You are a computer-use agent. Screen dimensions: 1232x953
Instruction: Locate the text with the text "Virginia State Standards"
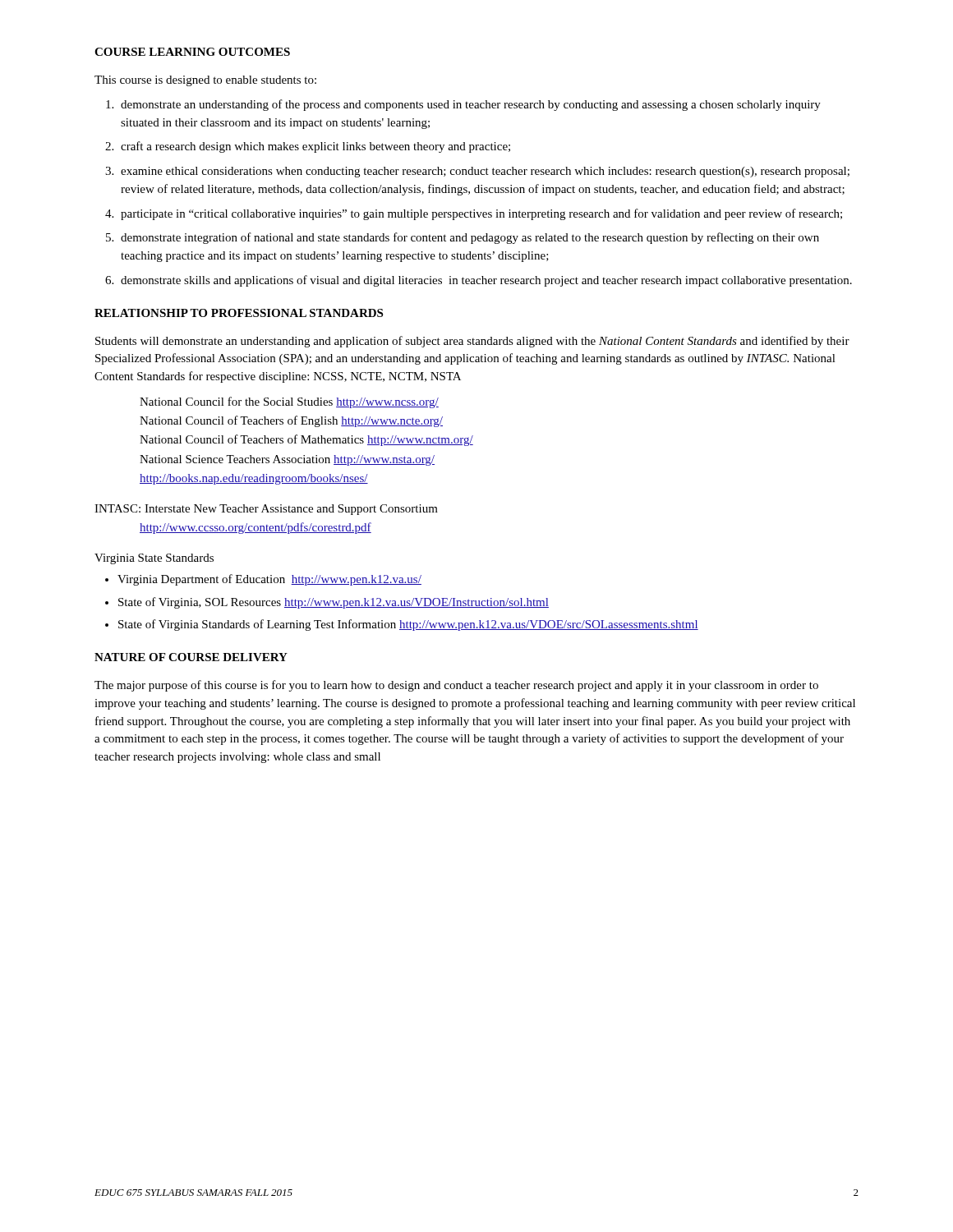[154, 559]
